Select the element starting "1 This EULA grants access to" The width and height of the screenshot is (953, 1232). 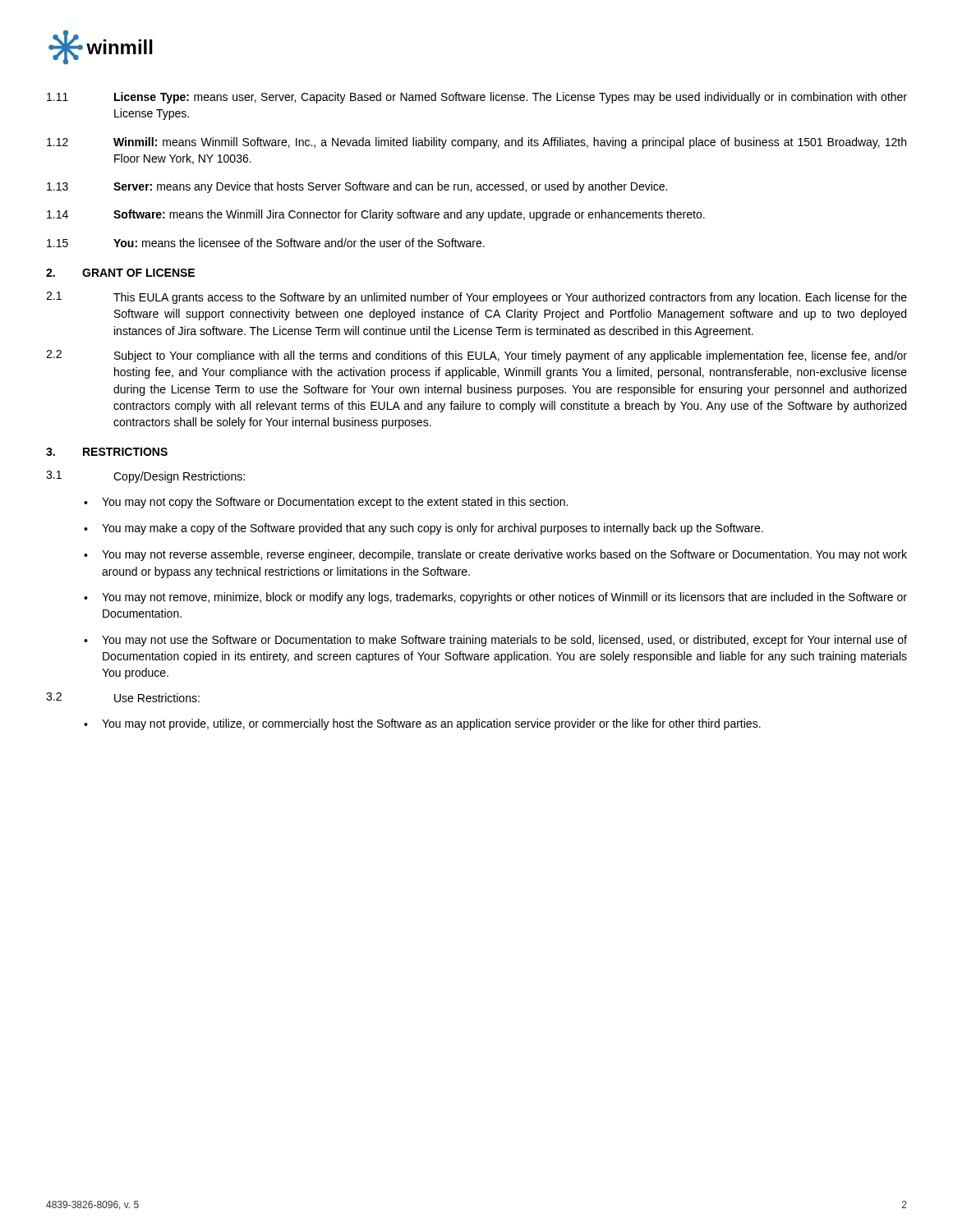click(x=476, y=314)
